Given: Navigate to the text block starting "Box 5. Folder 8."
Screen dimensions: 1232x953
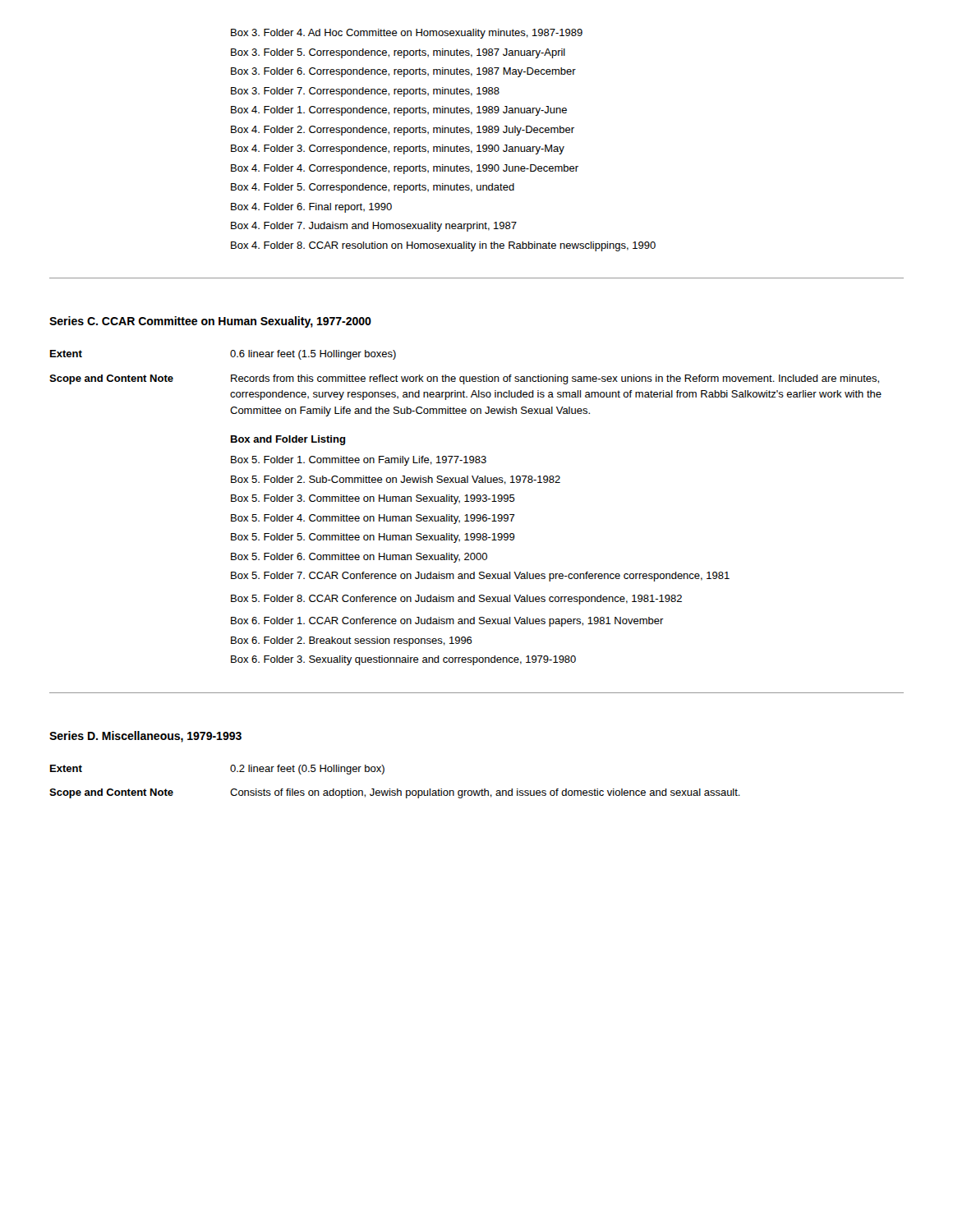Looking at the screenshot, I should point(456,598).
